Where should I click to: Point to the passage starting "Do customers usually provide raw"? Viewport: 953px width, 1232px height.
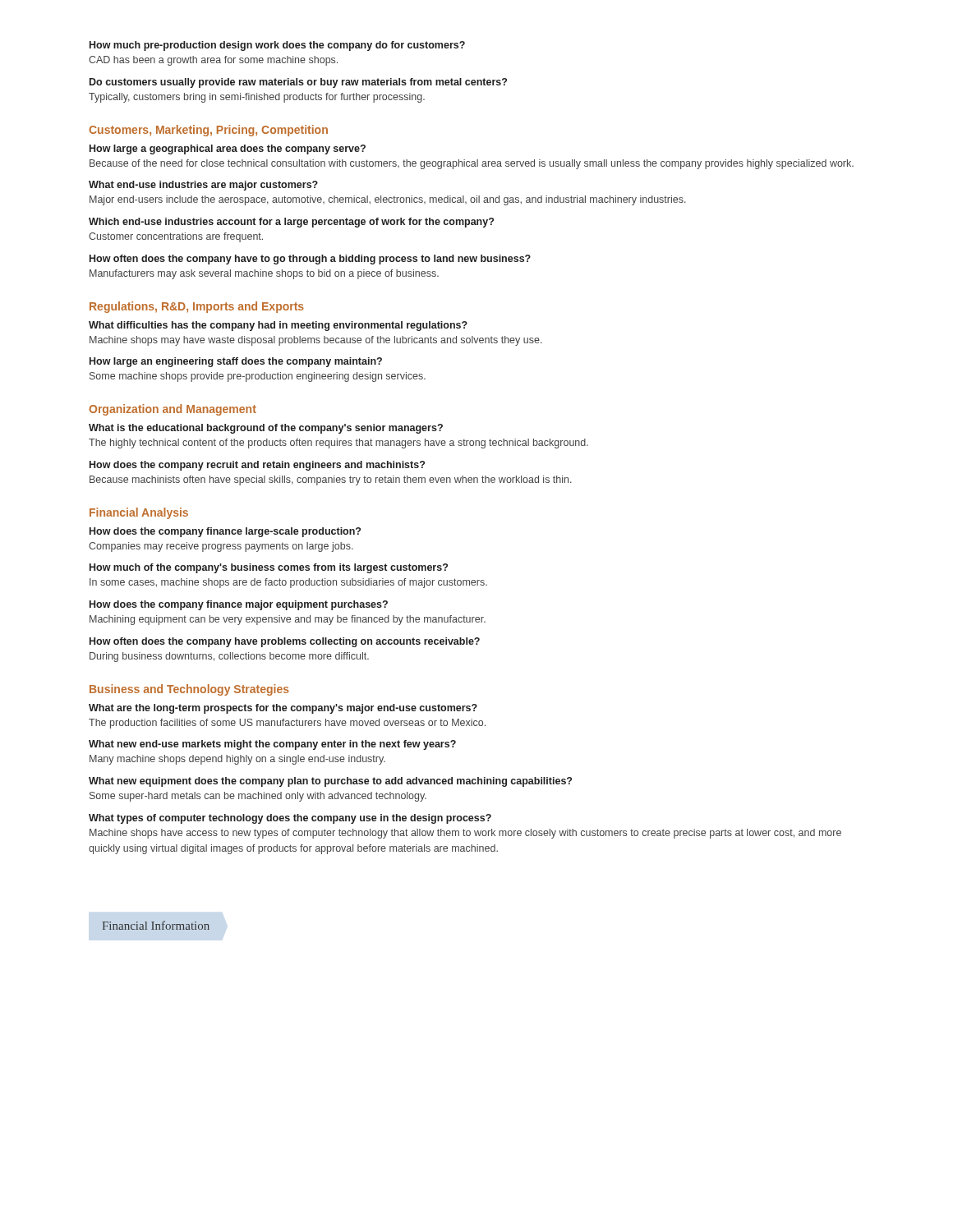pyautogui.click(x=476, y=90)
